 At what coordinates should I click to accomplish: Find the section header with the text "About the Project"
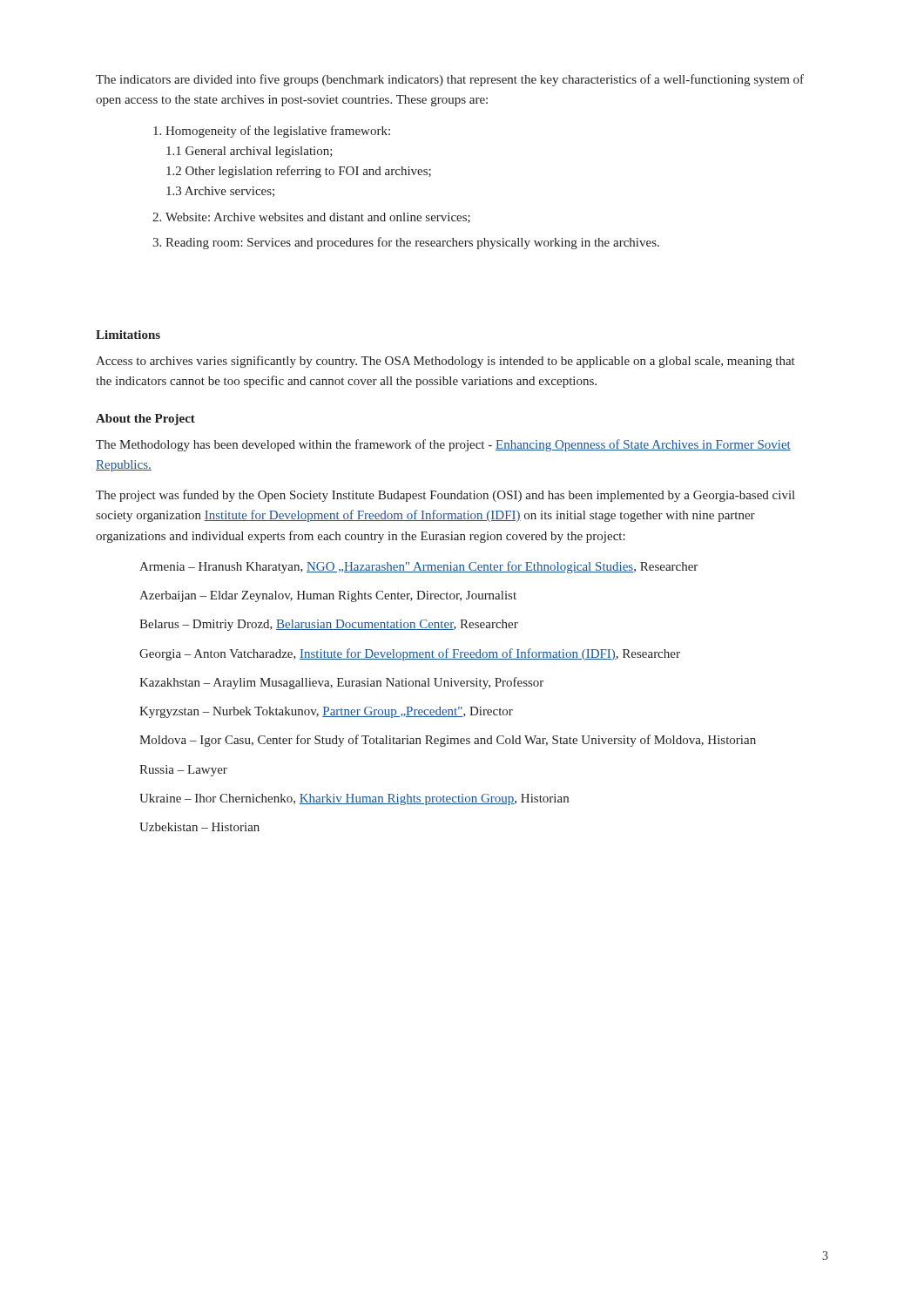click(x=145, y=418)
